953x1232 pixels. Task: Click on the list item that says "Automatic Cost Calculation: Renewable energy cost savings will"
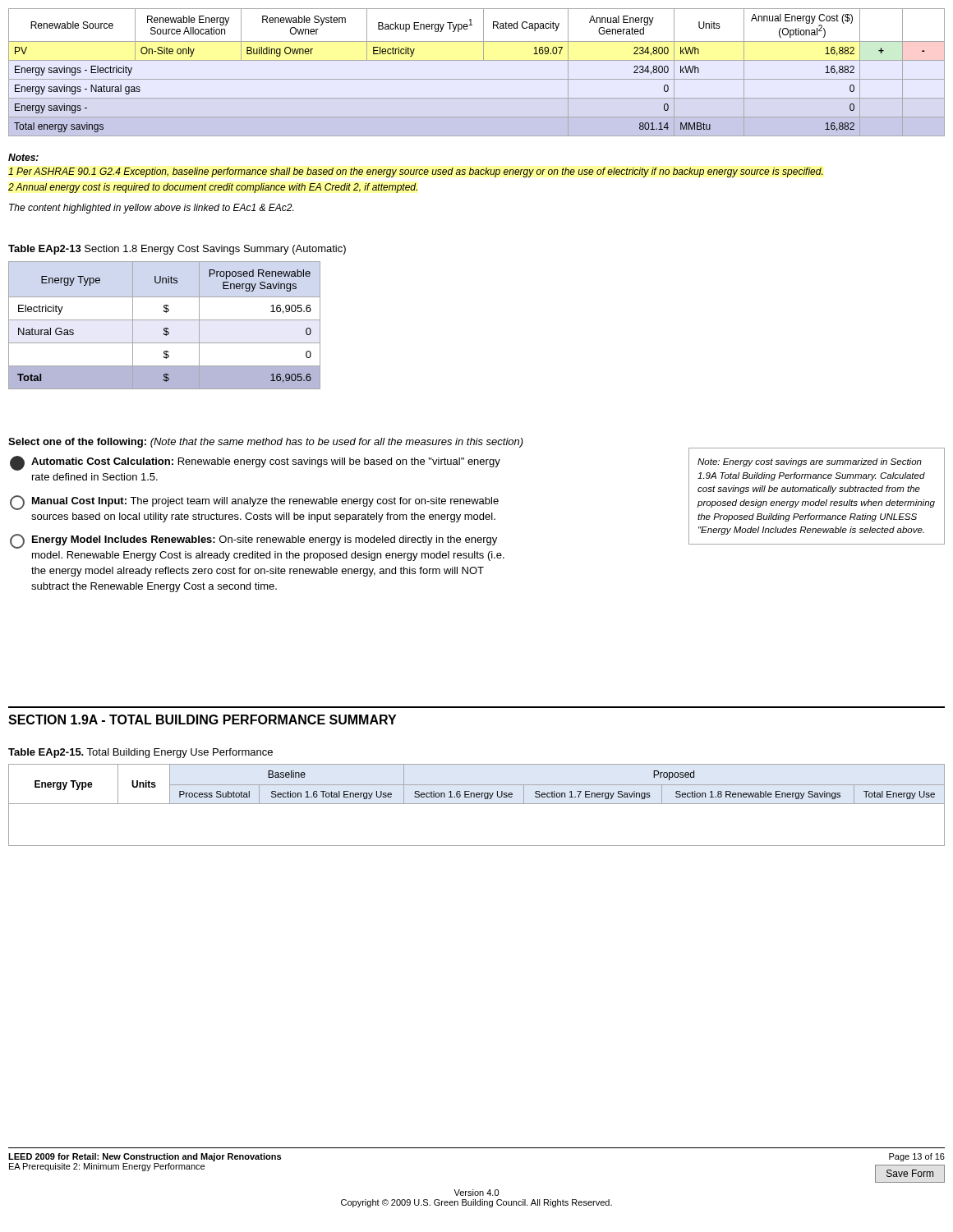tap(255, 469)
